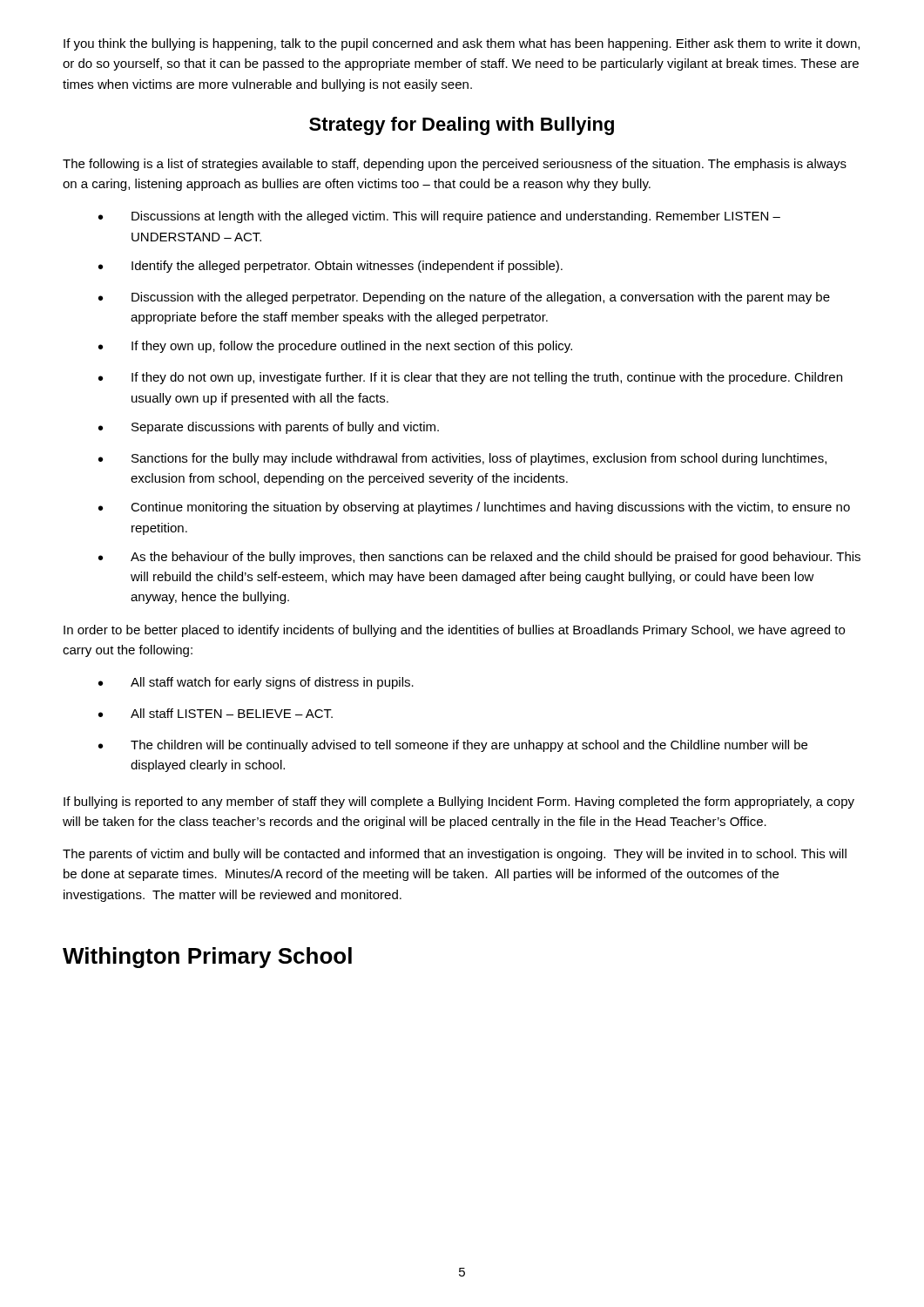Select the element starting "If bullying is"
The width and height of the screenshot is (924, 1307).
(459, 811)
